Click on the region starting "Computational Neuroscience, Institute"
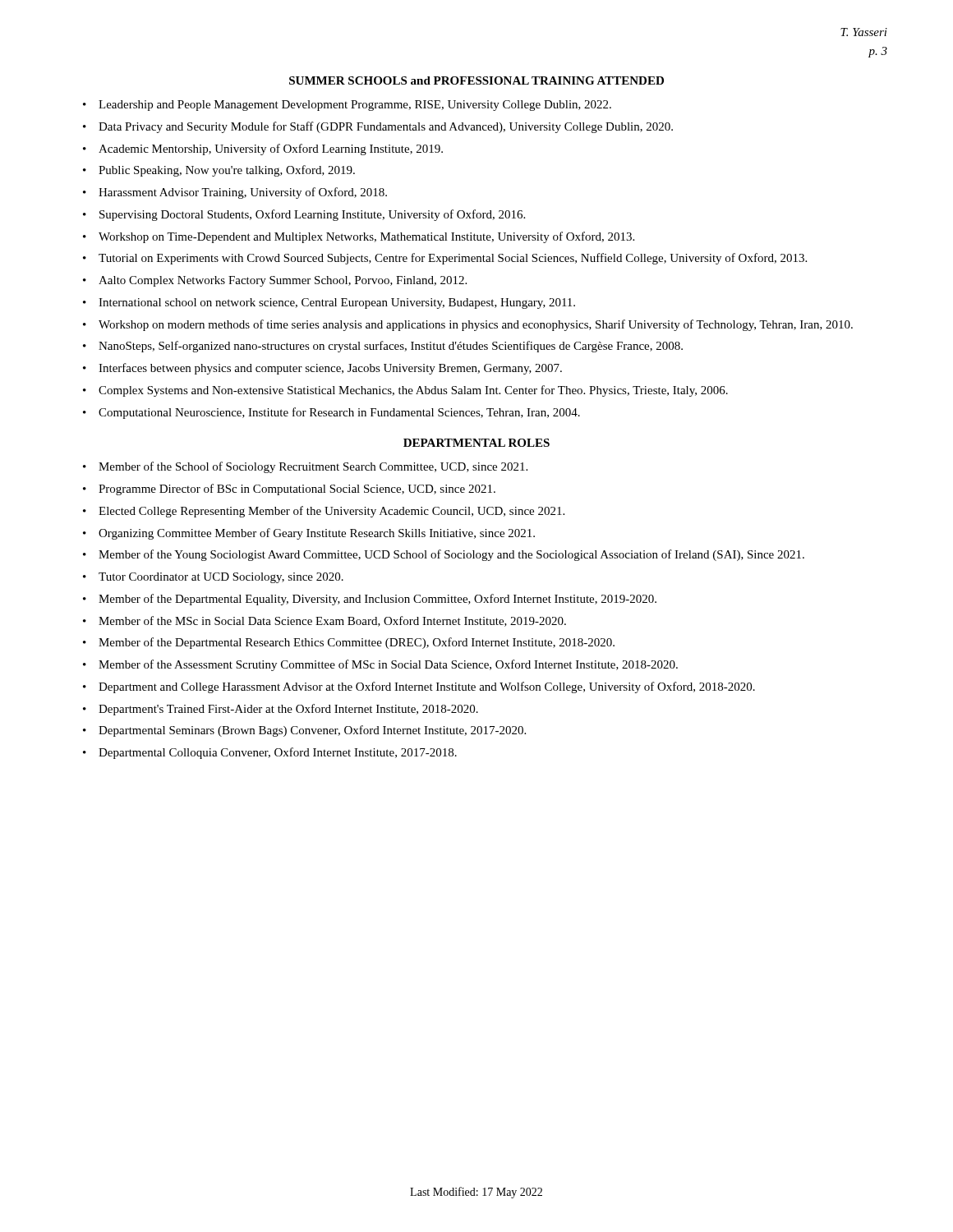The width and height of the screenshot is (953, 1232). (339, 412)
